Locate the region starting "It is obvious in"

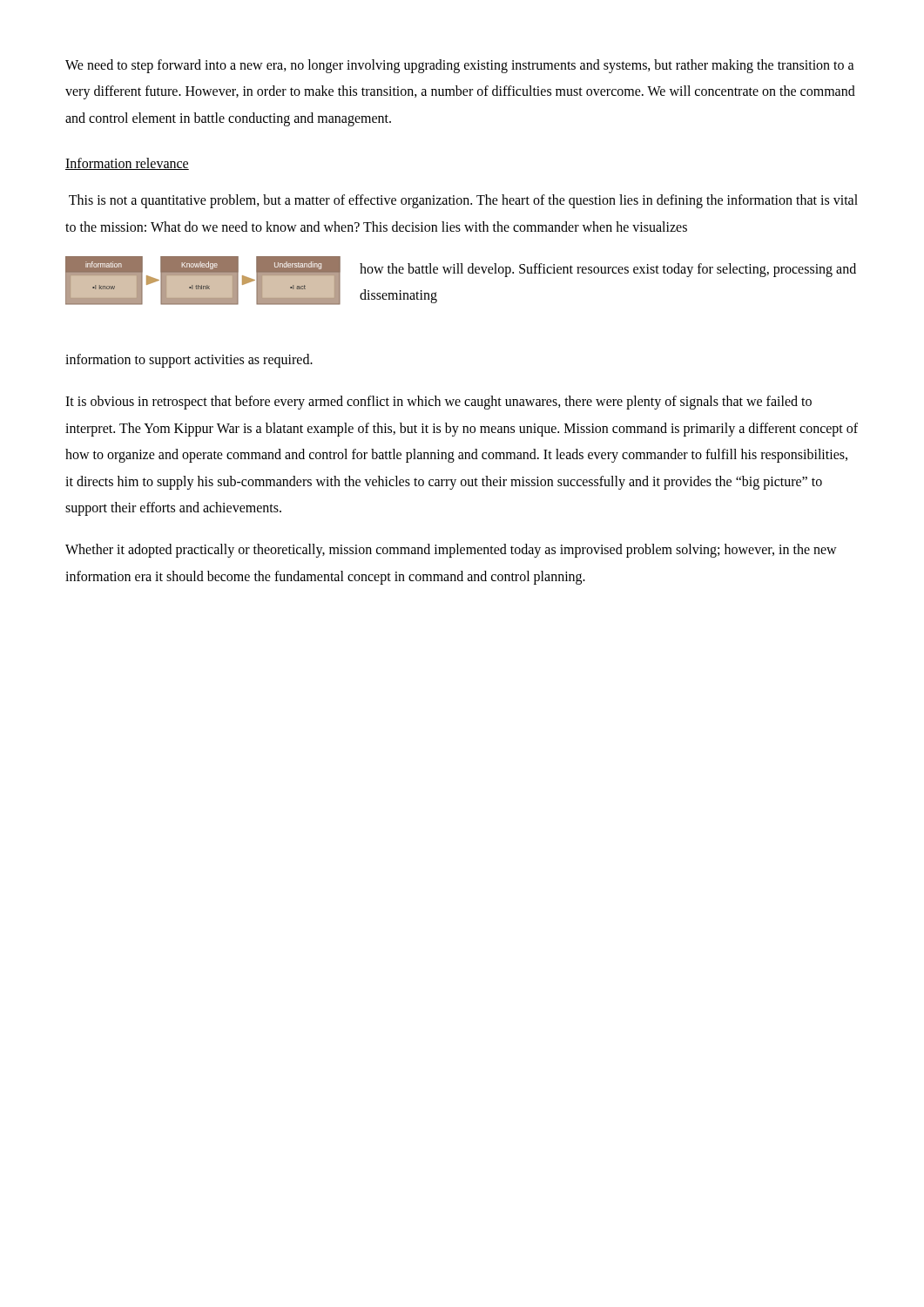462,455
